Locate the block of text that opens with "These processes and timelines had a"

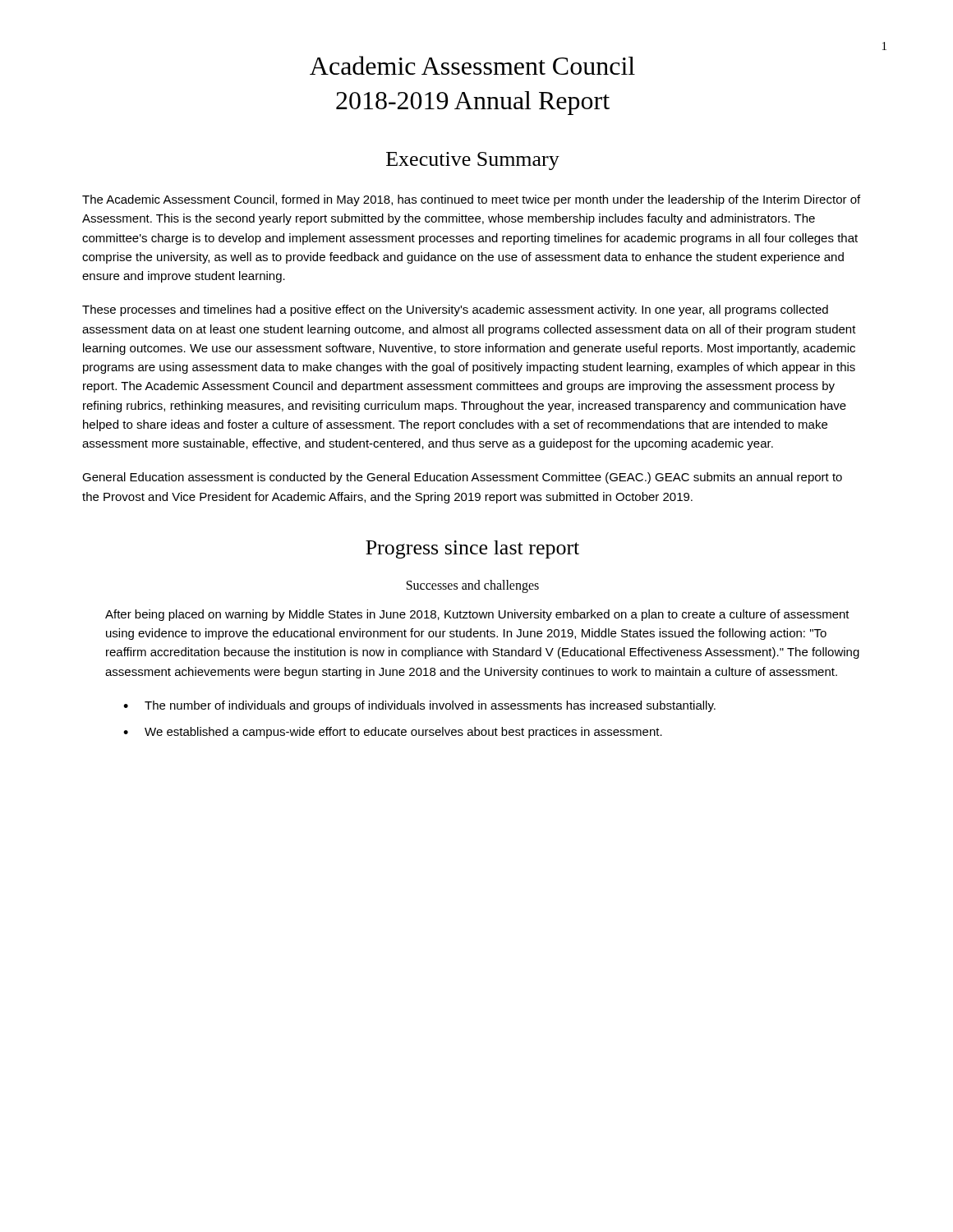pos(469,376)
